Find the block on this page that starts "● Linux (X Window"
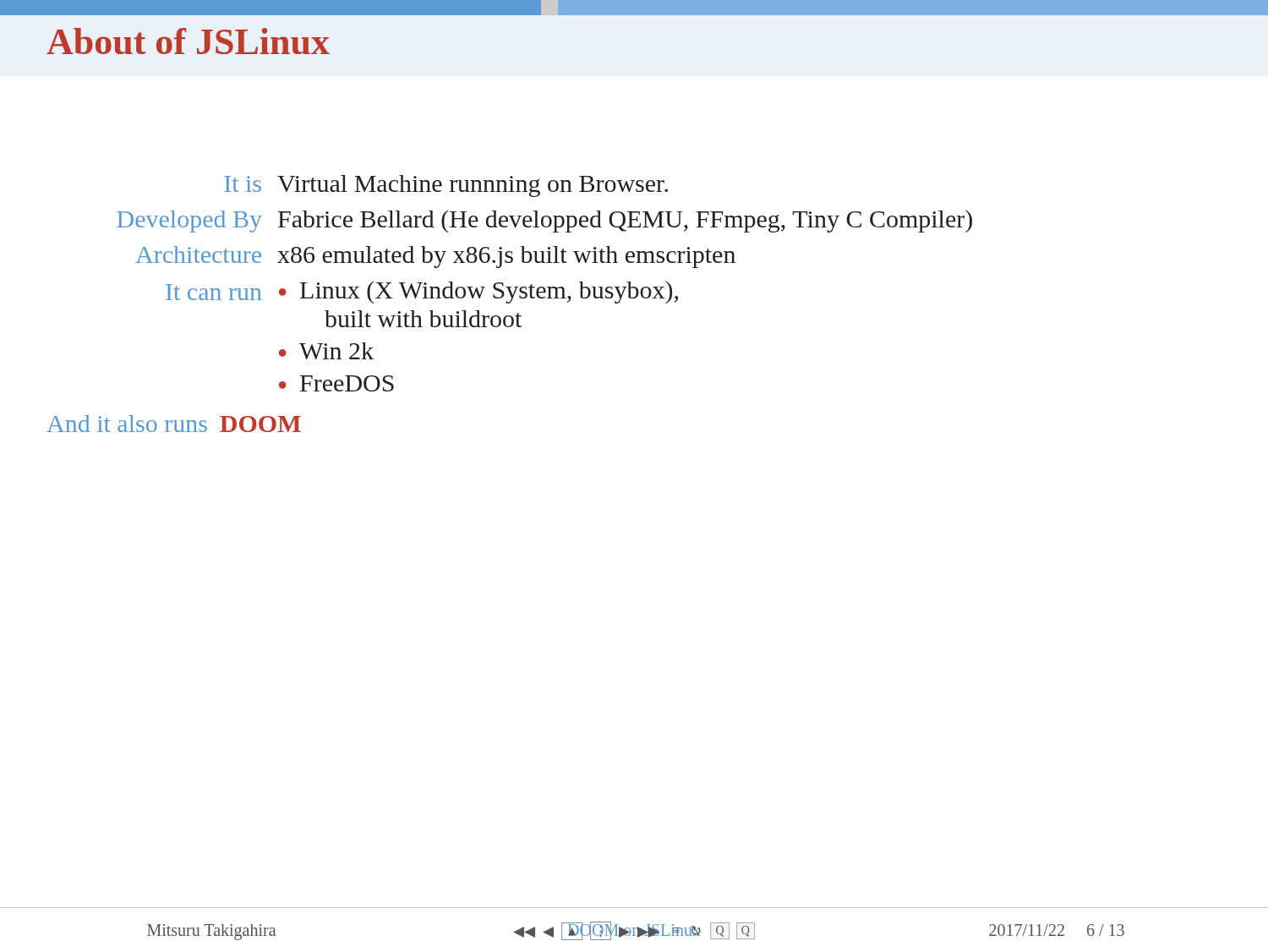Image resolution: width=1268 pixels, height=952 pixels. [478, 304]
